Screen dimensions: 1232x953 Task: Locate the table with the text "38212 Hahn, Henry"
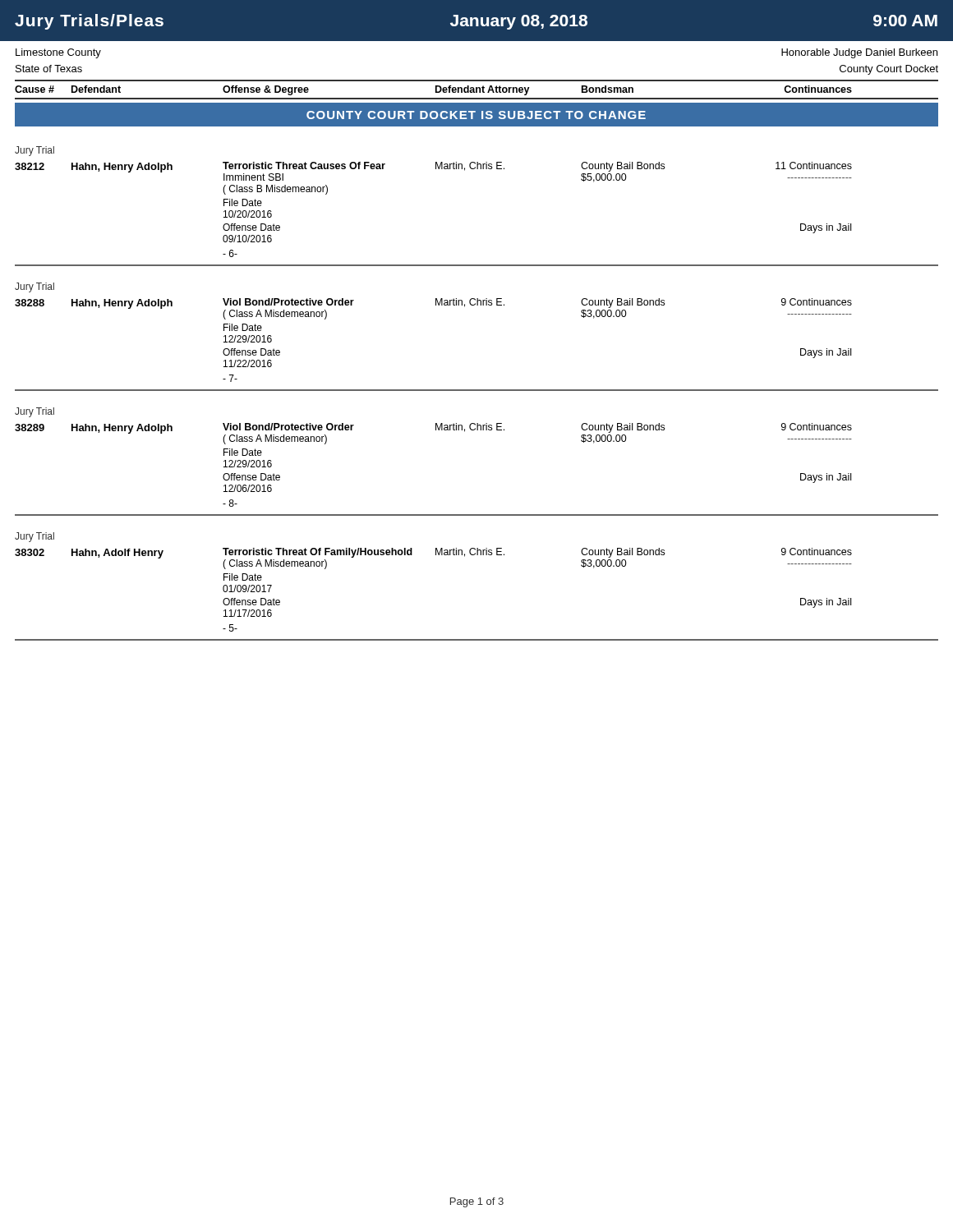click(x=476, y=210)
